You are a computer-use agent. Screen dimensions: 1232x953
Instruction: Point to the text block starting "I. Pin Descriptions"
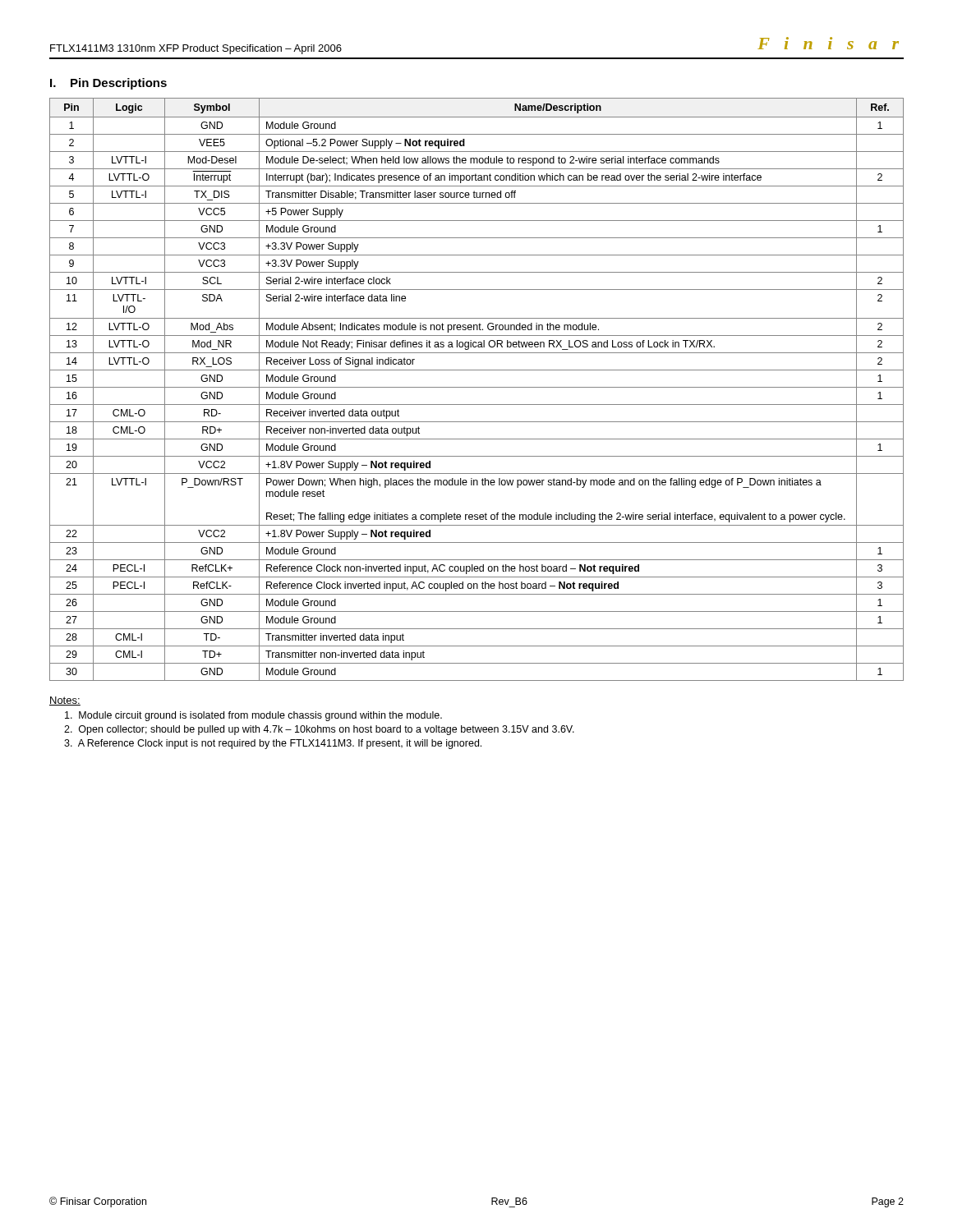tap(108, 83)
